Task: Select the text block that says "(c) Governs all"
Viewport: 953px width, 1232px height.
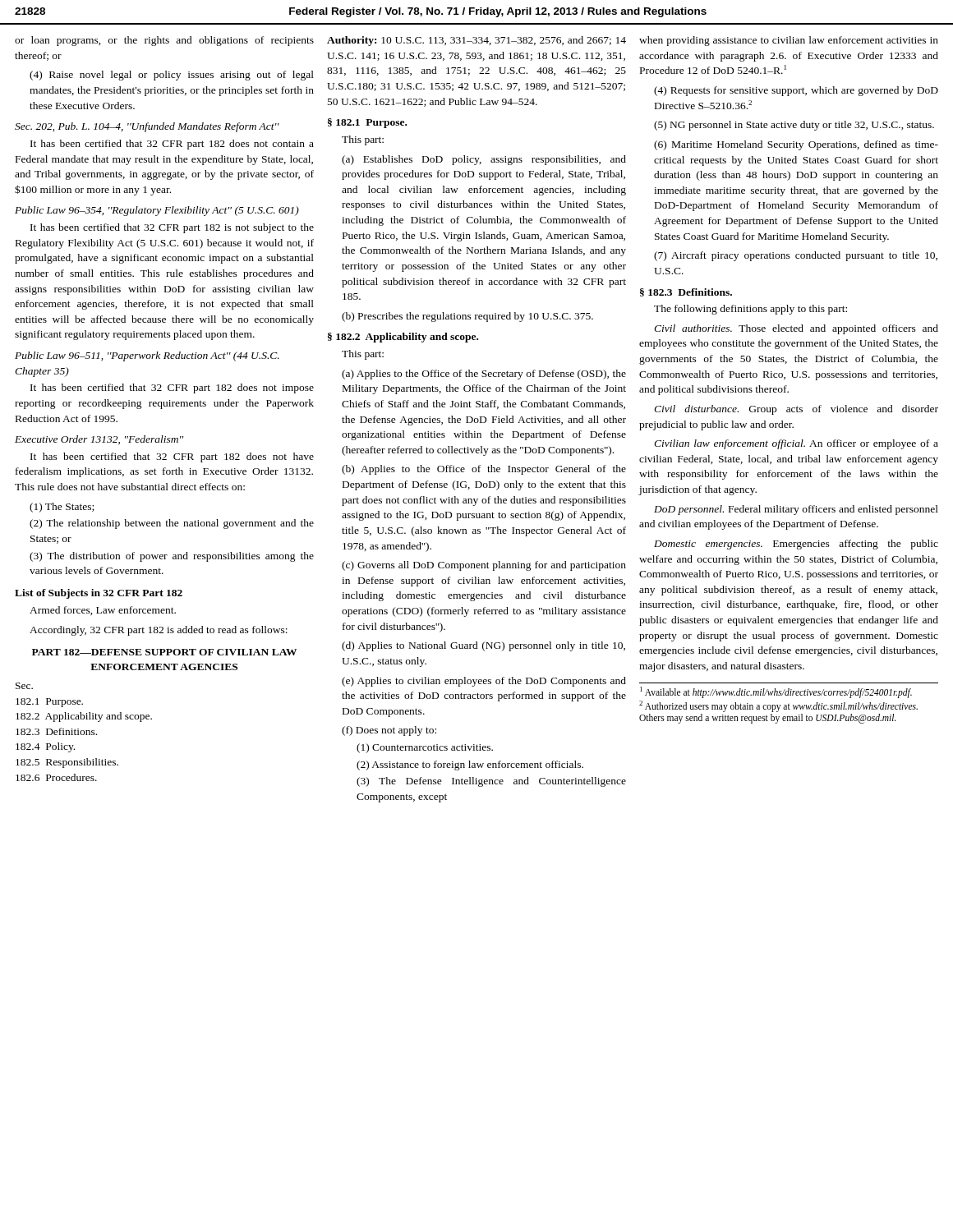Action: coord(484,595)
